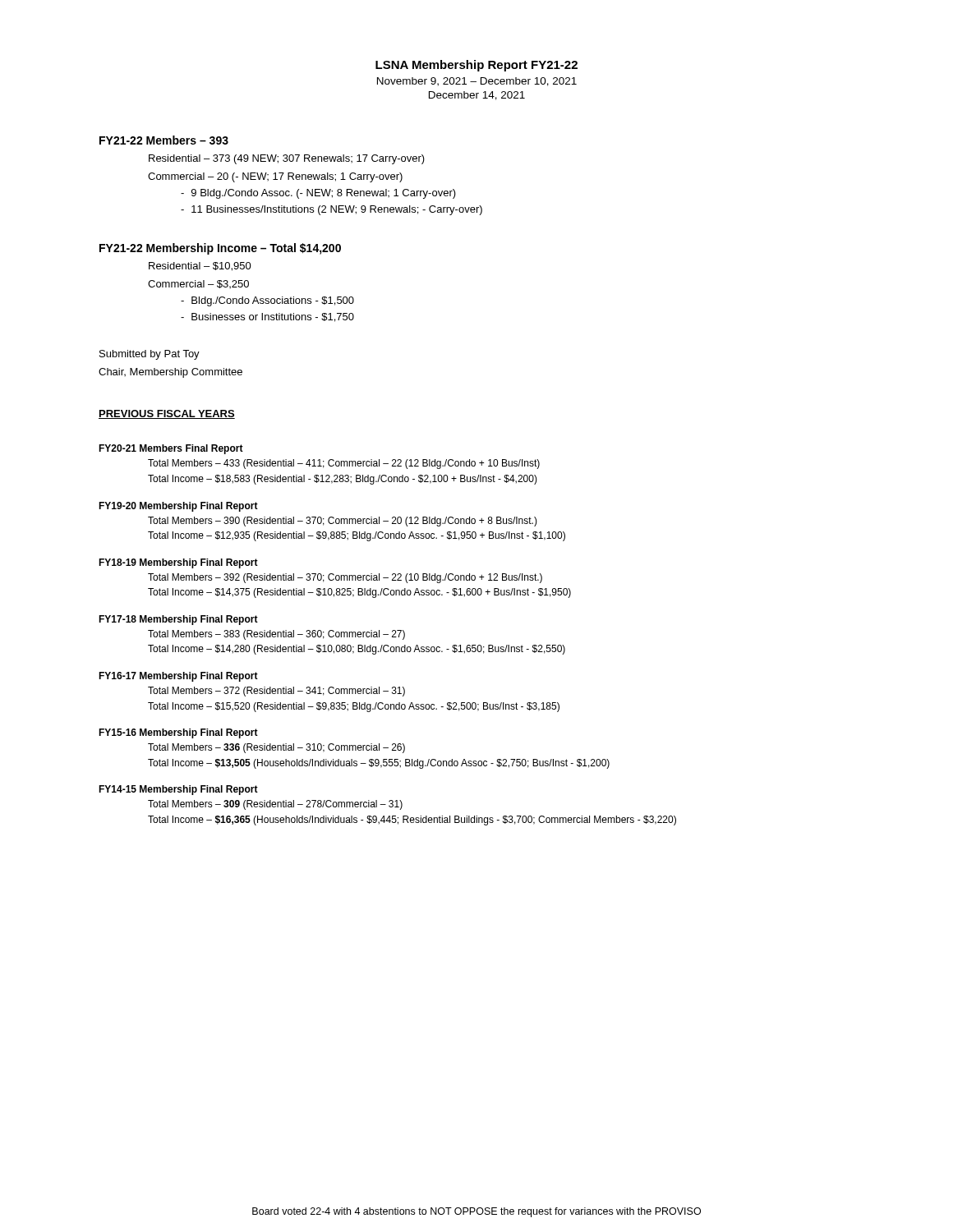Navigate to the region starting "FY14-15 Membership Final Report"
Viewport: 953px width, 1232px height.
(x=178, y=790)
